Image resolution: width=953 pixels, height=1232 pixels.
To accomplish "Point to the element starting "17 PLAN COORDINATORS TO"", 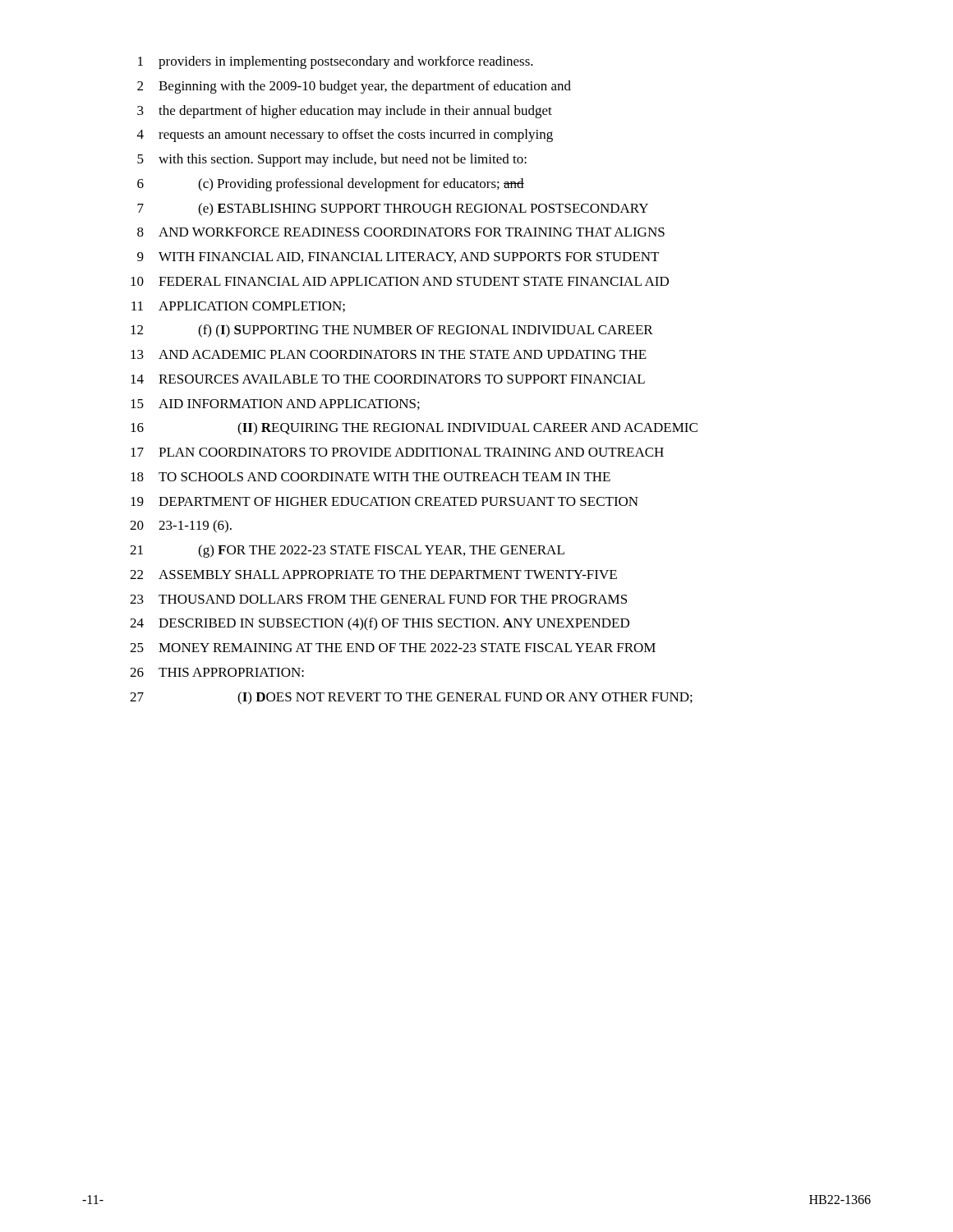I will [489, 452].
